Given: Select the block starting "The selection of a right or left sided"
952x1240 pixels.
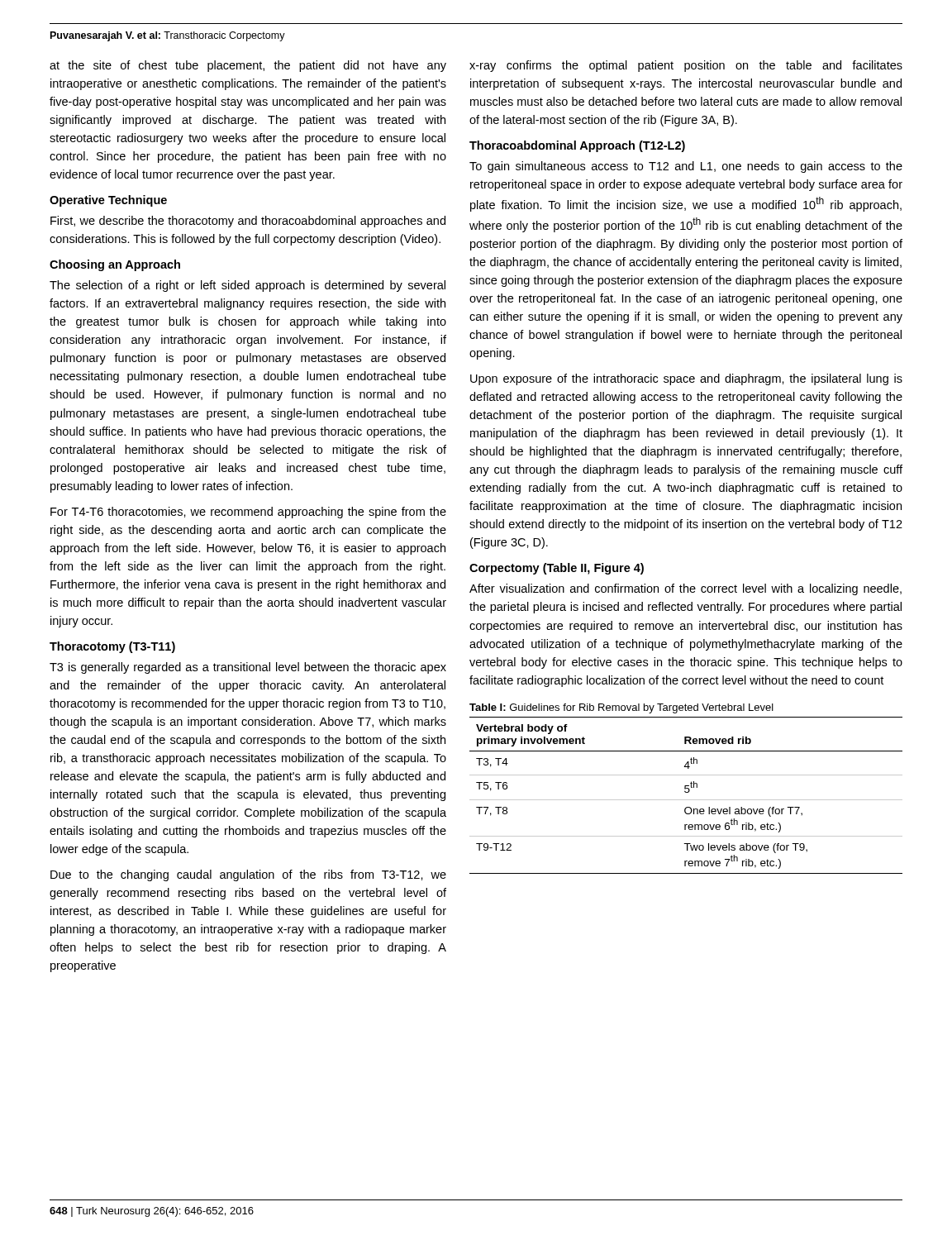Looking at the screenshot, I should tap(248, 386).
